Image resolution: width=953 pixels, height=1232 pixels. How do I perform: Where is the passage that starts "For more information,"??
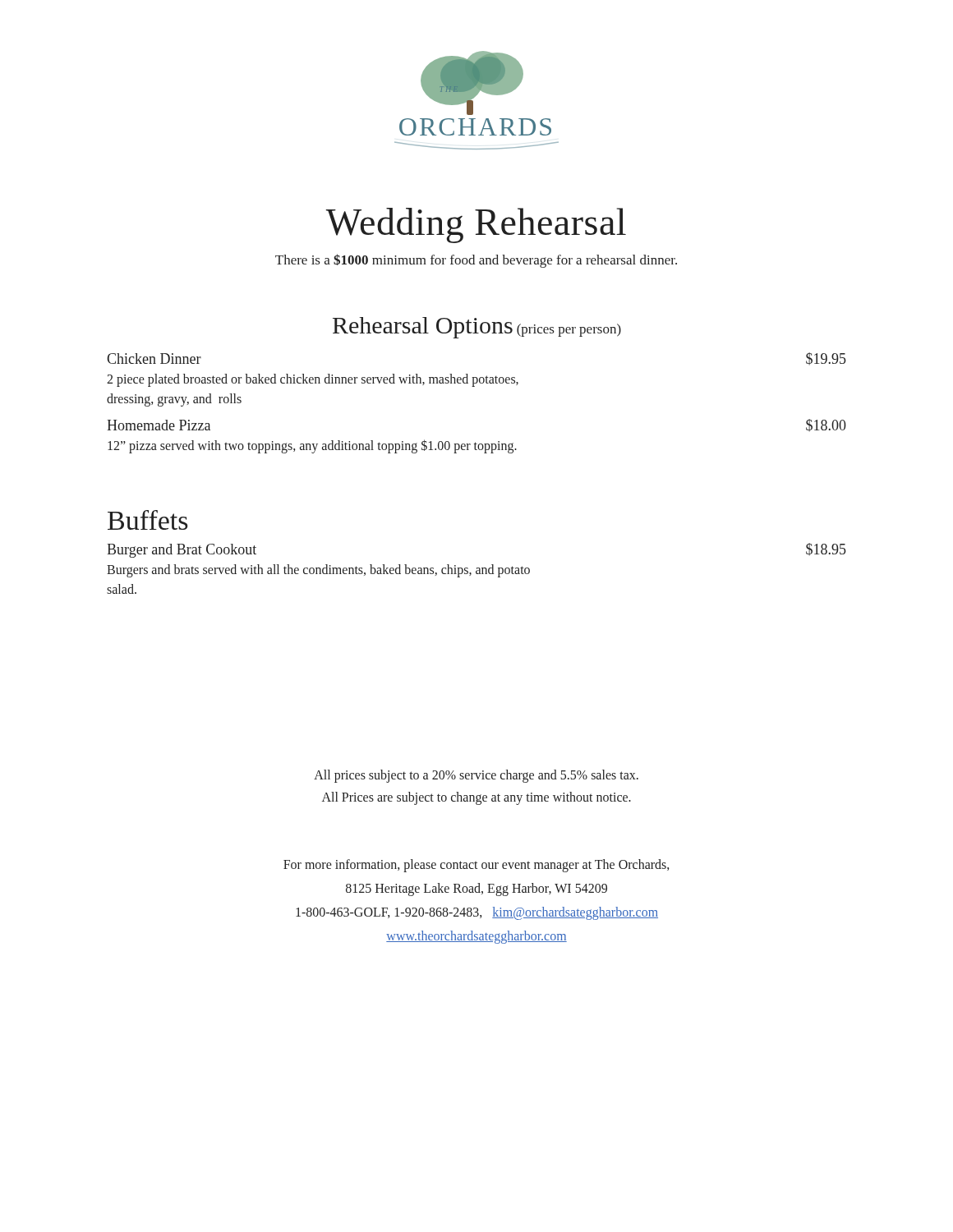tap(476, 900)
